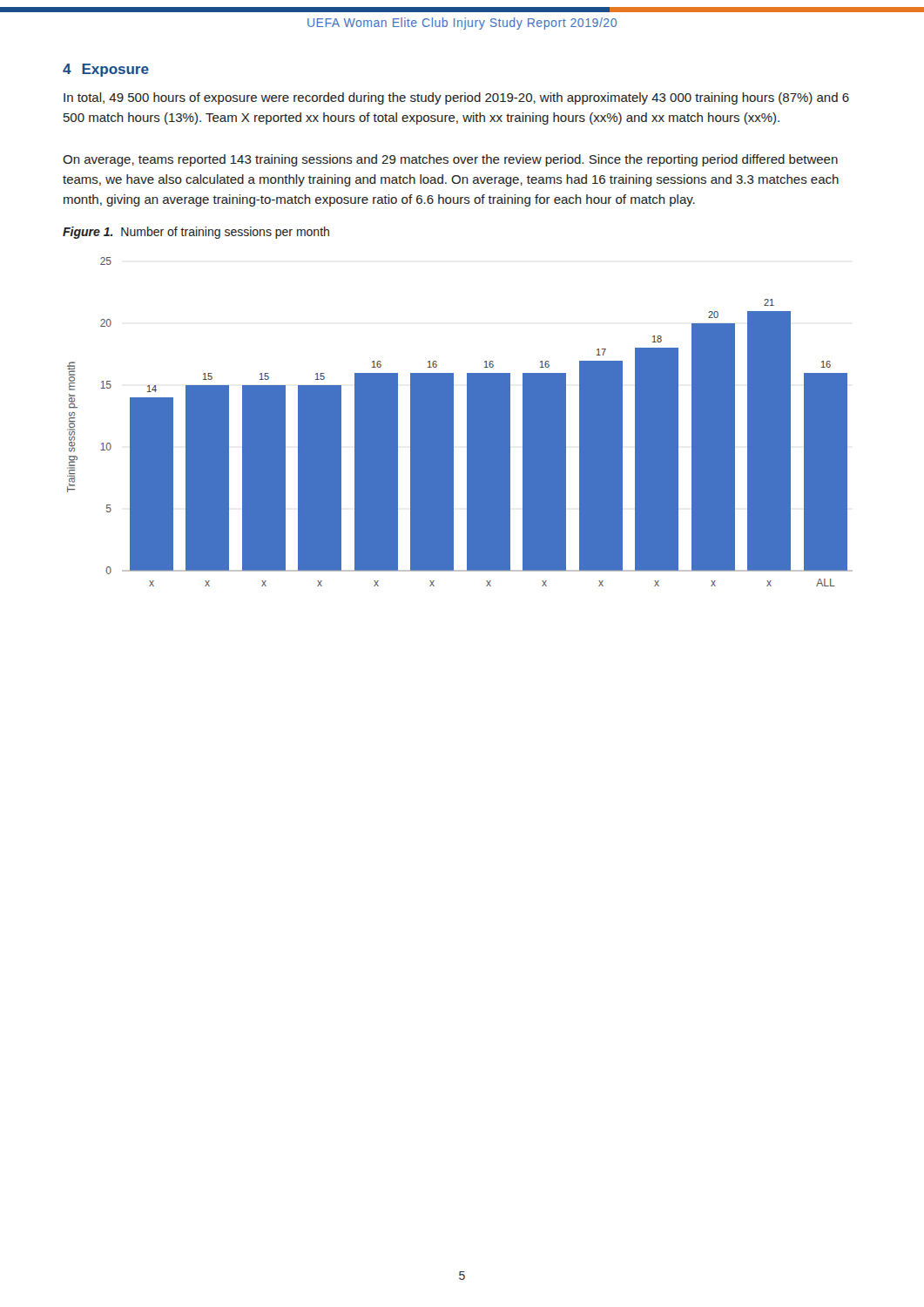Locate the text block starting "4 Exposure"
924x1307 pixels.
[x=106, y=70]
